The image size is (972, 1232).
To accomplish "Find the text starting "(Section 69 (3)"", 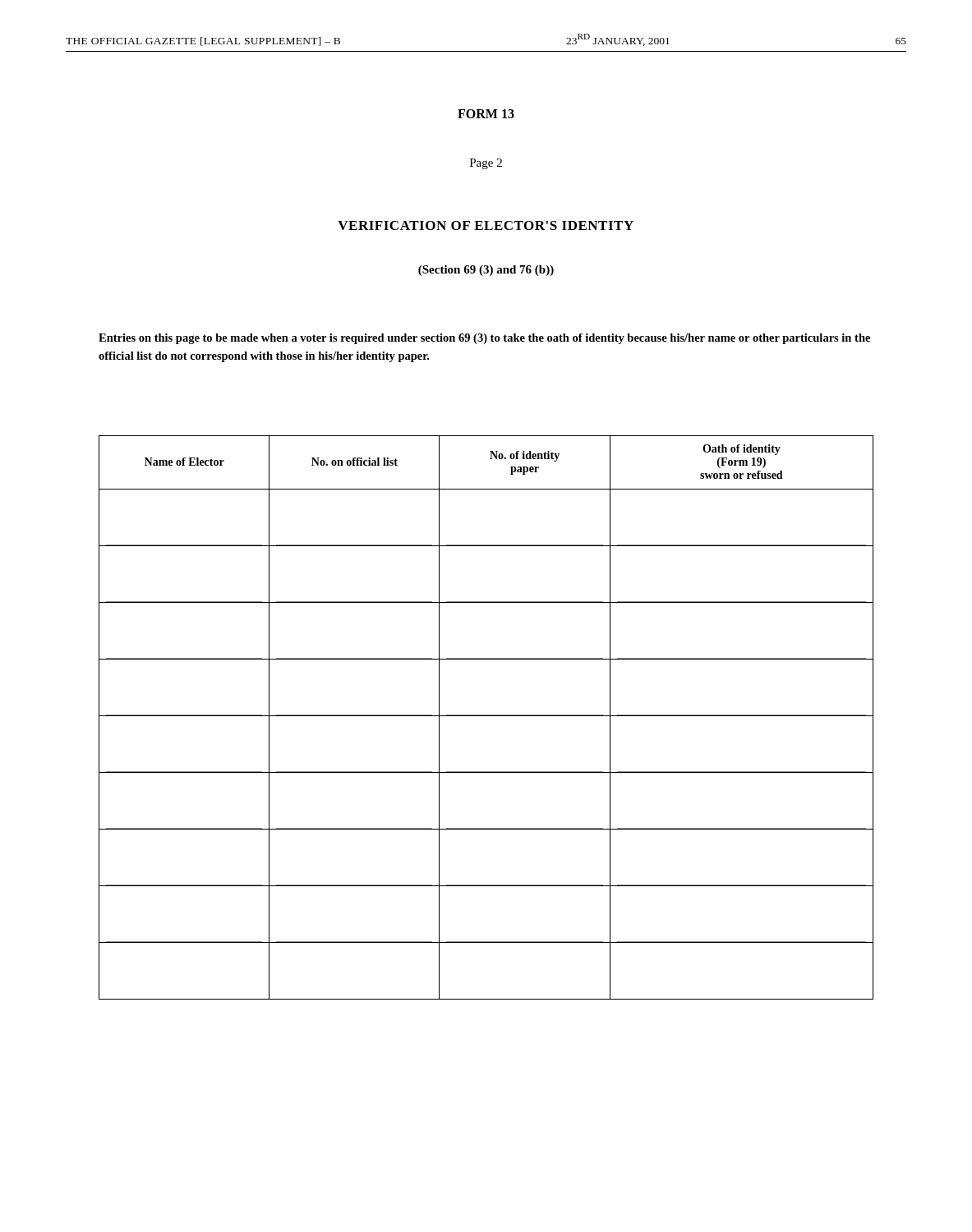I will [x=486, y=269].
